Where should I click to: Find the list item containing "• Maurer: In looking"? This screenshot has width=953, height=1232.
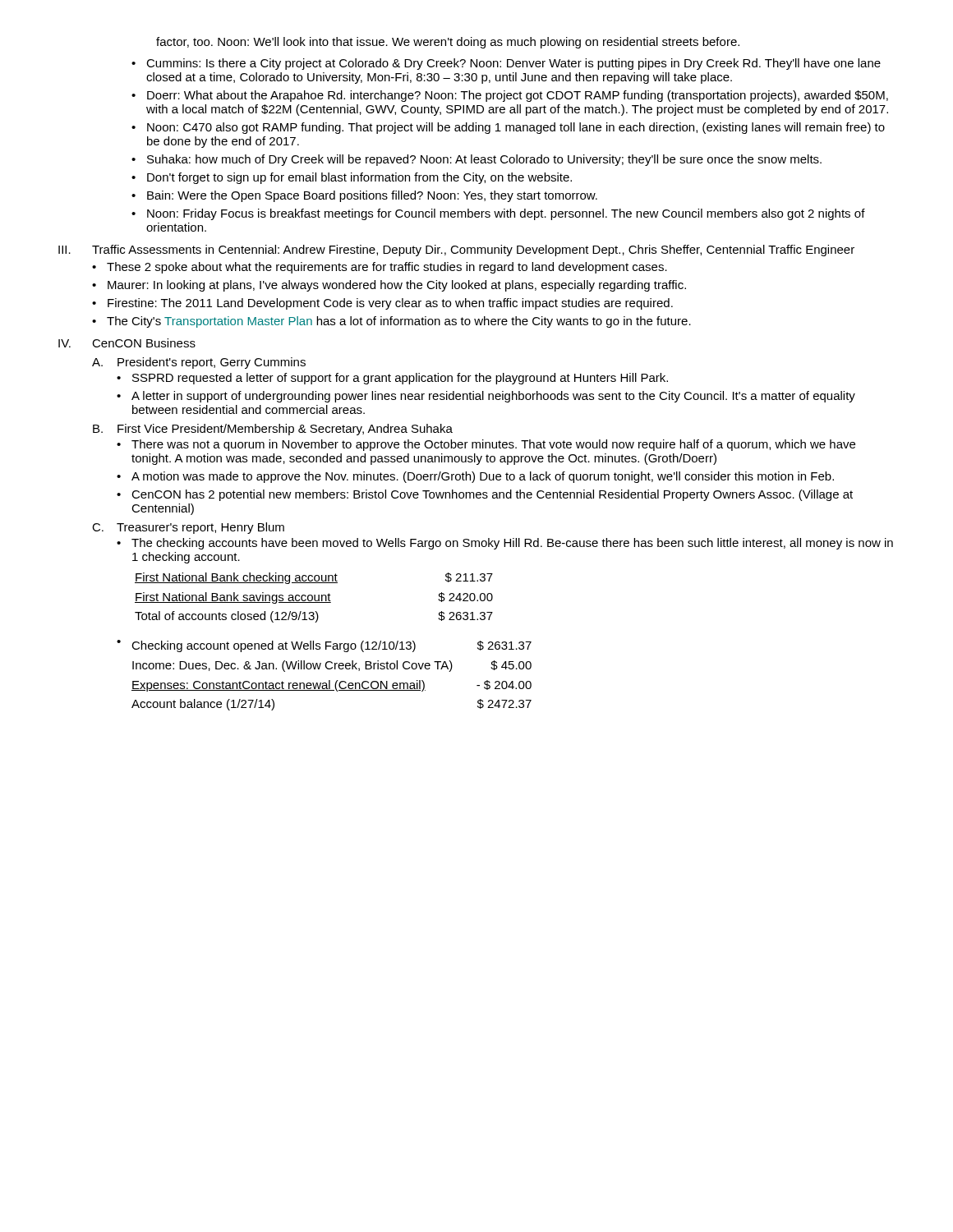pyautogui.click(x=494, y=284)
